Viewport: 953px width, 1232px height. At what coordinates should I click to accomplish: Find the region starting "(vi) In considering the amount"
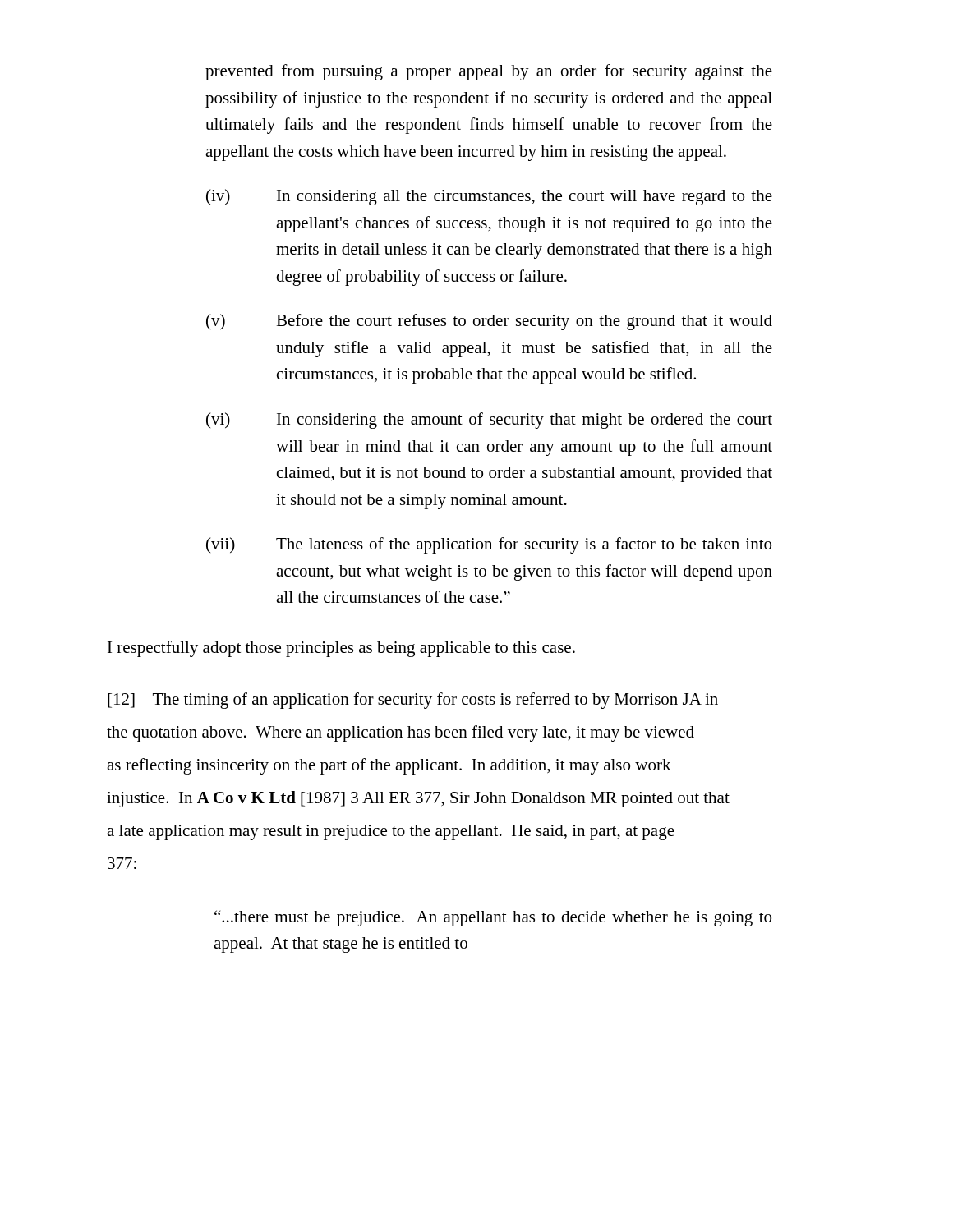489,459
